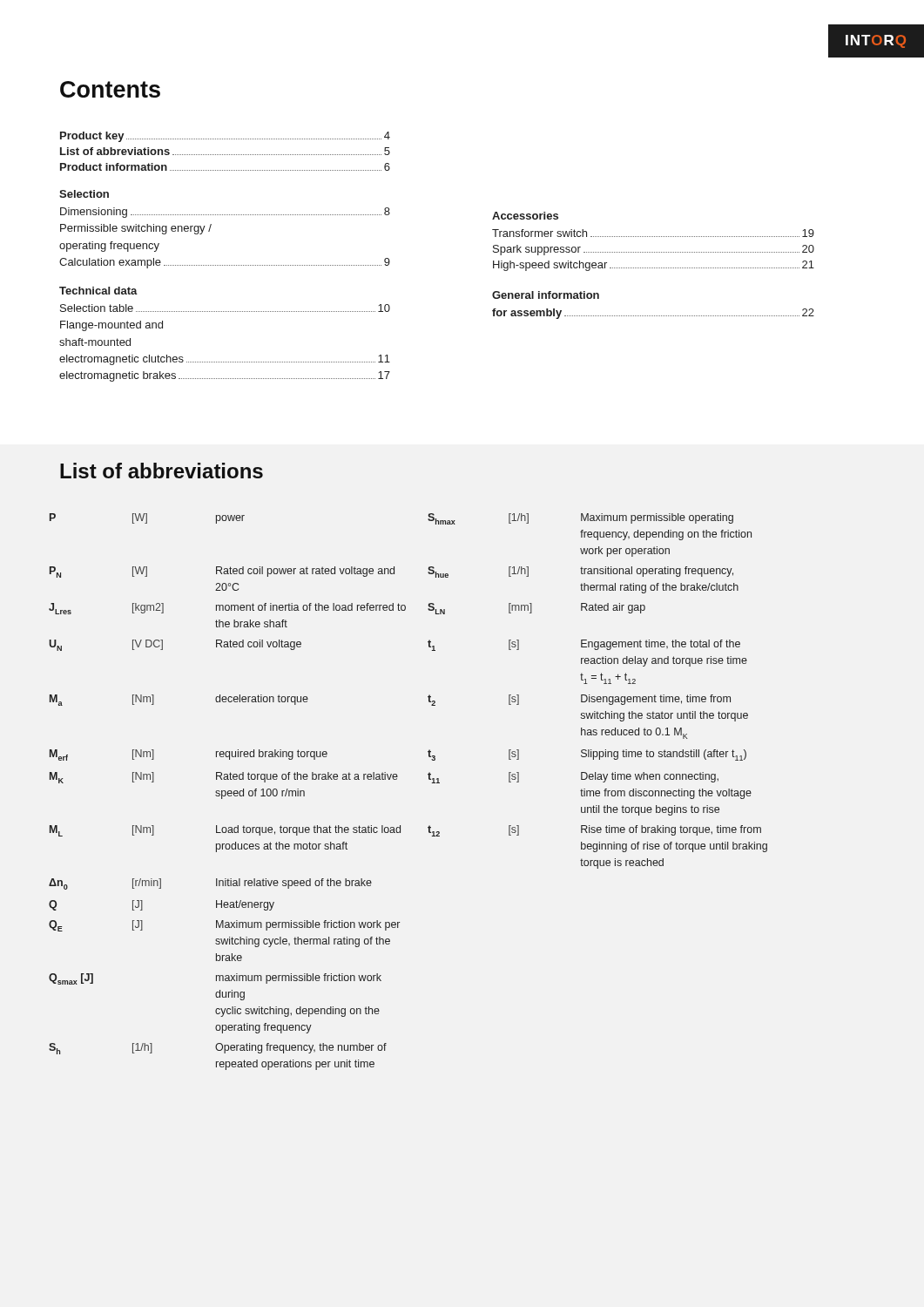Locate the title that reads "List of abbreviations"
The height and width of the screenshot is (1307, 924).
point(161,471)
